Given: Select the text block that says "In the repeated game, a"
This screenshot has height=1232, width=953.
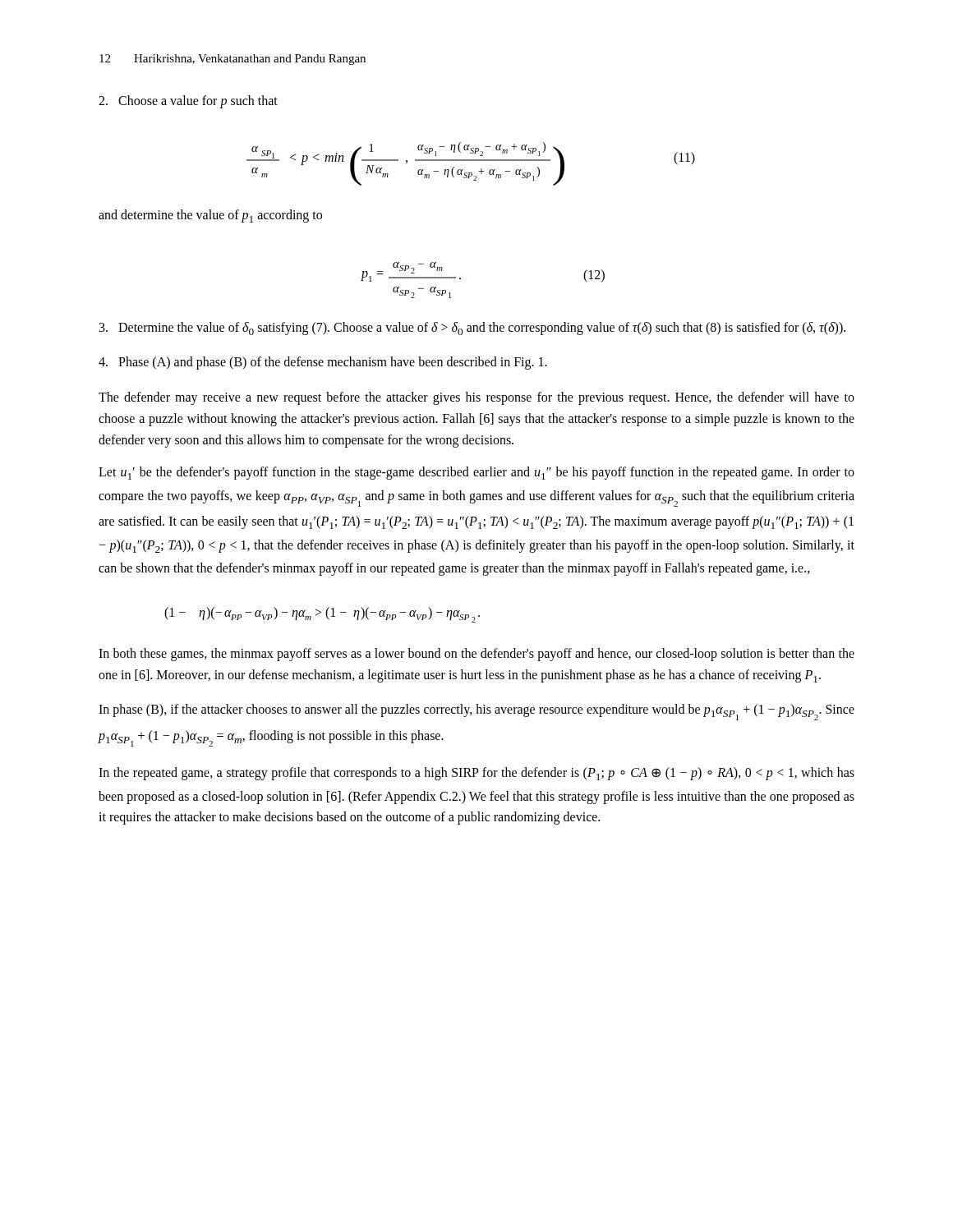Looking at the screenshot, I should (476, 795).
